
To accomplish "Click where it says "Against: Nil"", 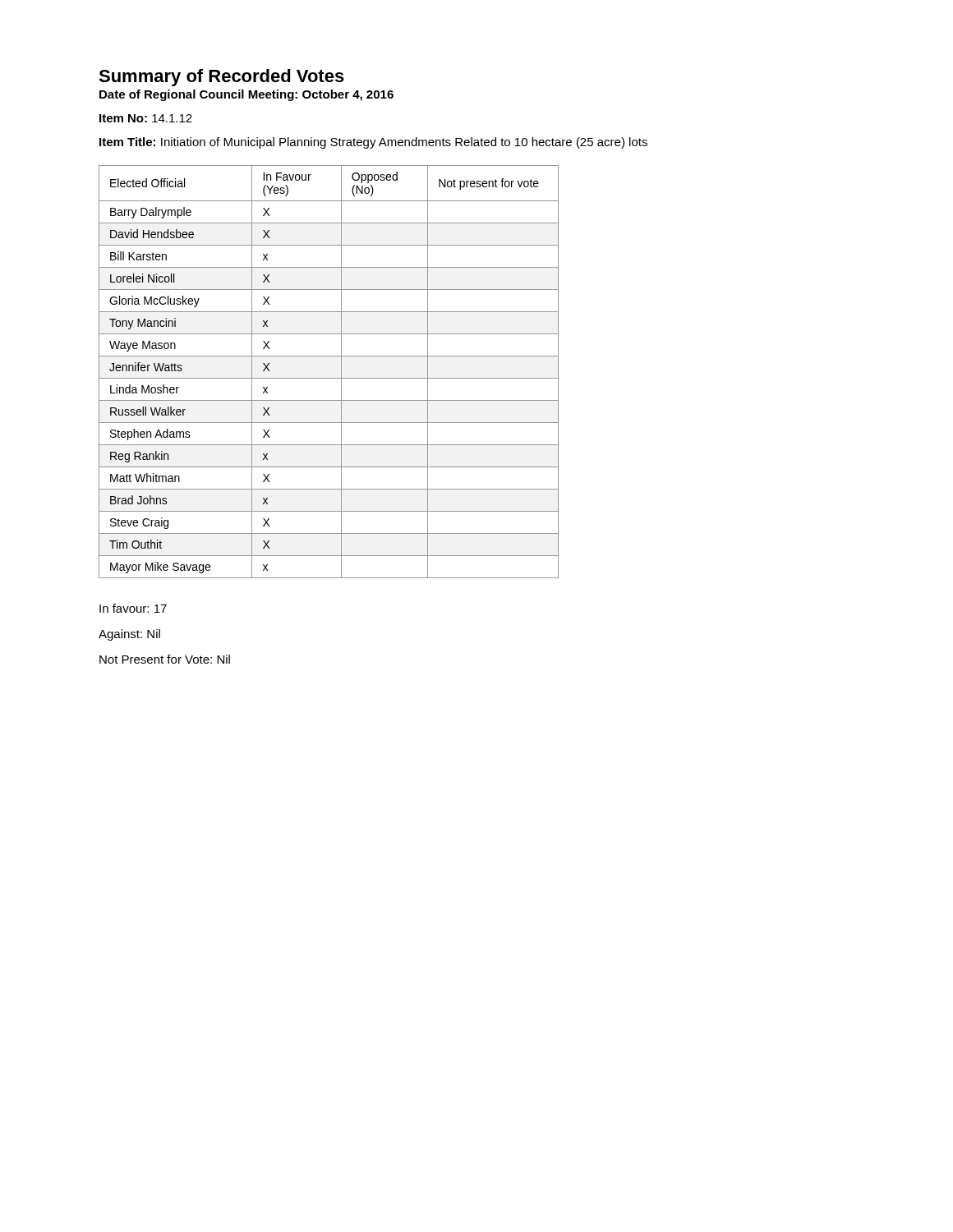I will (130, 634).
